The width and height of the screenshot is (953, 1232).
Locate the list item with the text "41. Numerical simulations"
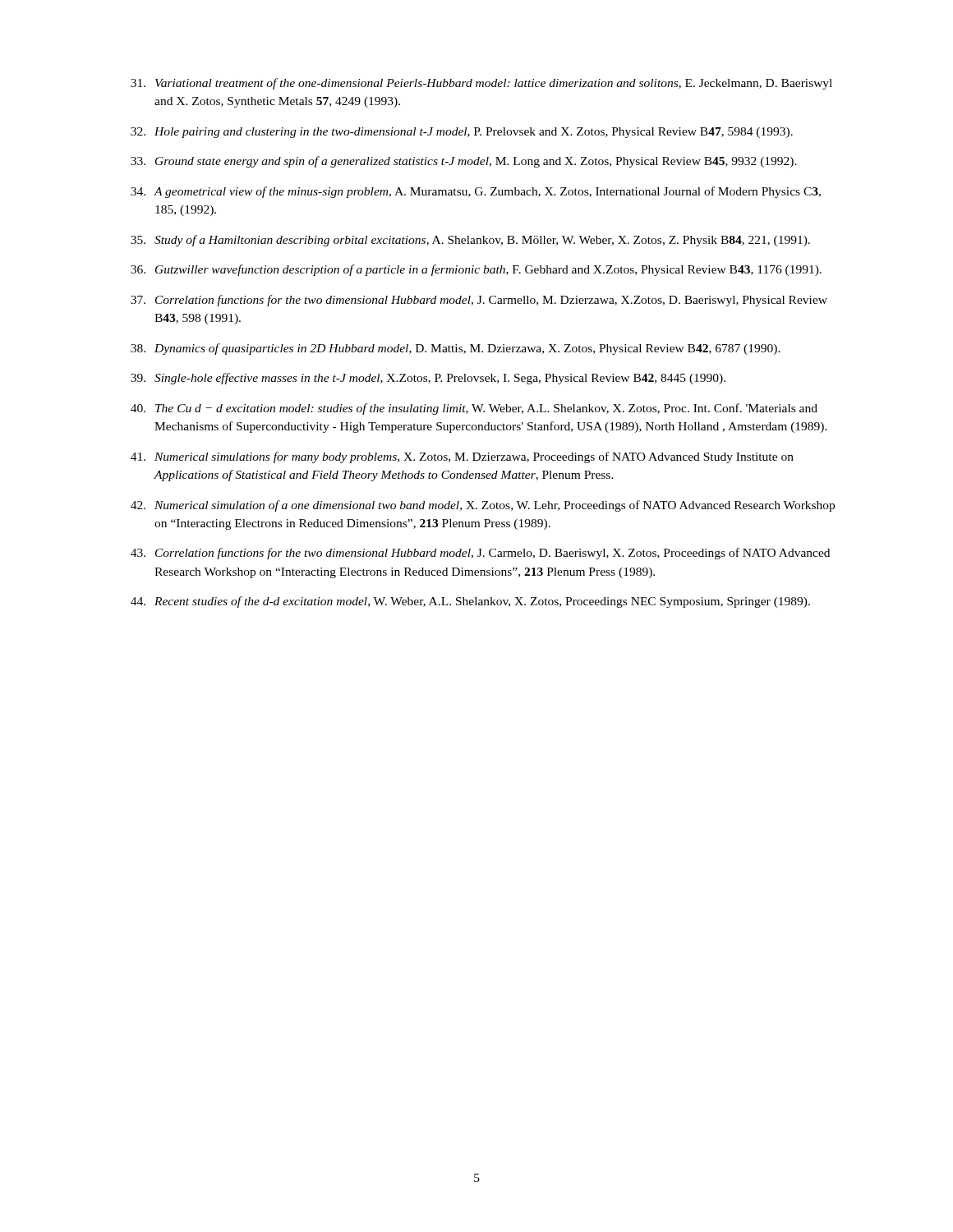pyautogui.click(x=476, y=466)
